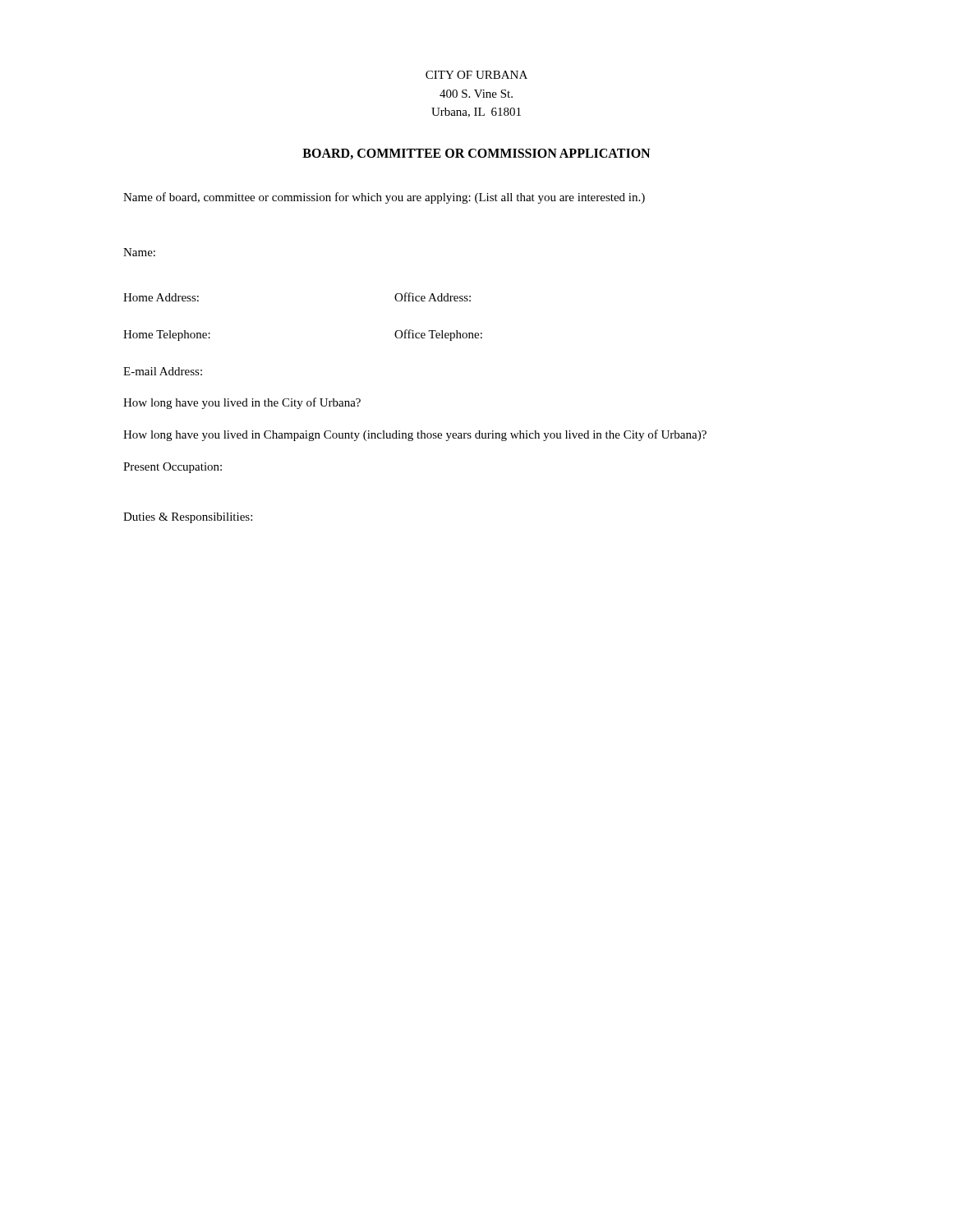Locate the text starting "How long have you lived in Champaign"
The image size is (953, 1232).
[415, 434]
